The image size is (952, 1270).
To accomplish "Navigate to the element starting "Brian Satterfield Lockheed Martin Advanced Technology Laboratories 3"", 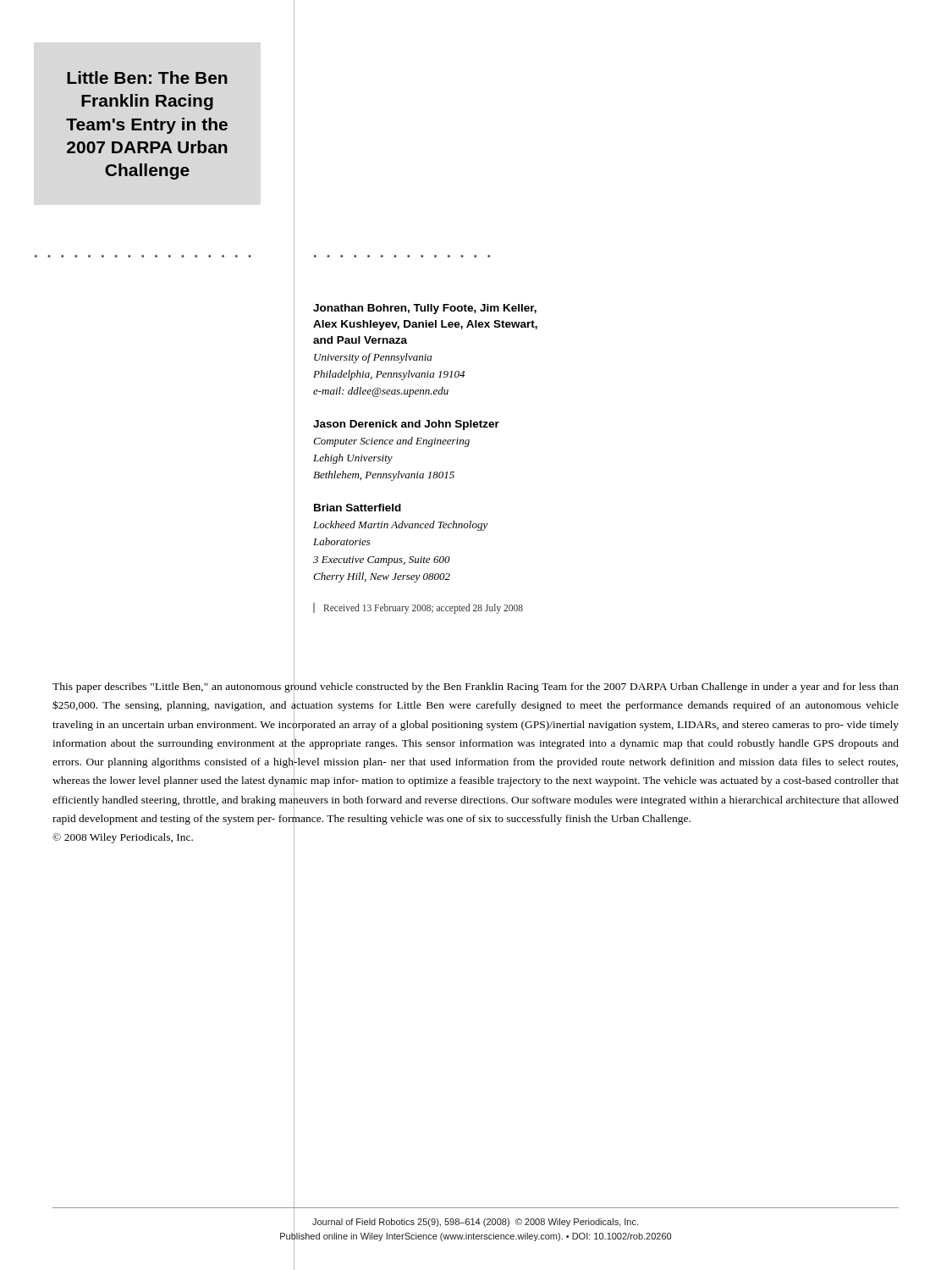I will tap(358, 508).
